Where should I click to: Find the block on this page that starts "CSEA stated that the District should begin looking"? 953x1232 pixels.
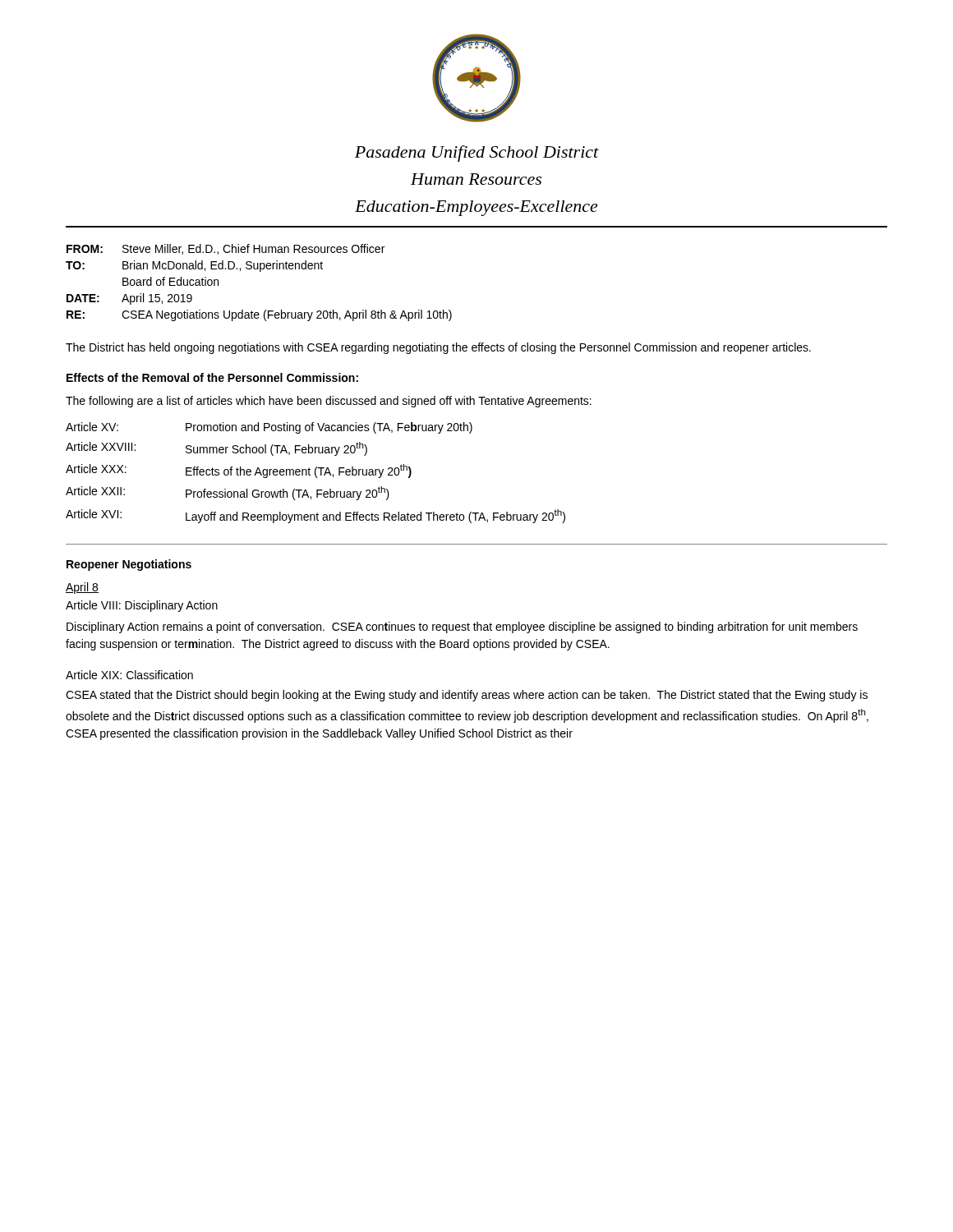point(467,714)
